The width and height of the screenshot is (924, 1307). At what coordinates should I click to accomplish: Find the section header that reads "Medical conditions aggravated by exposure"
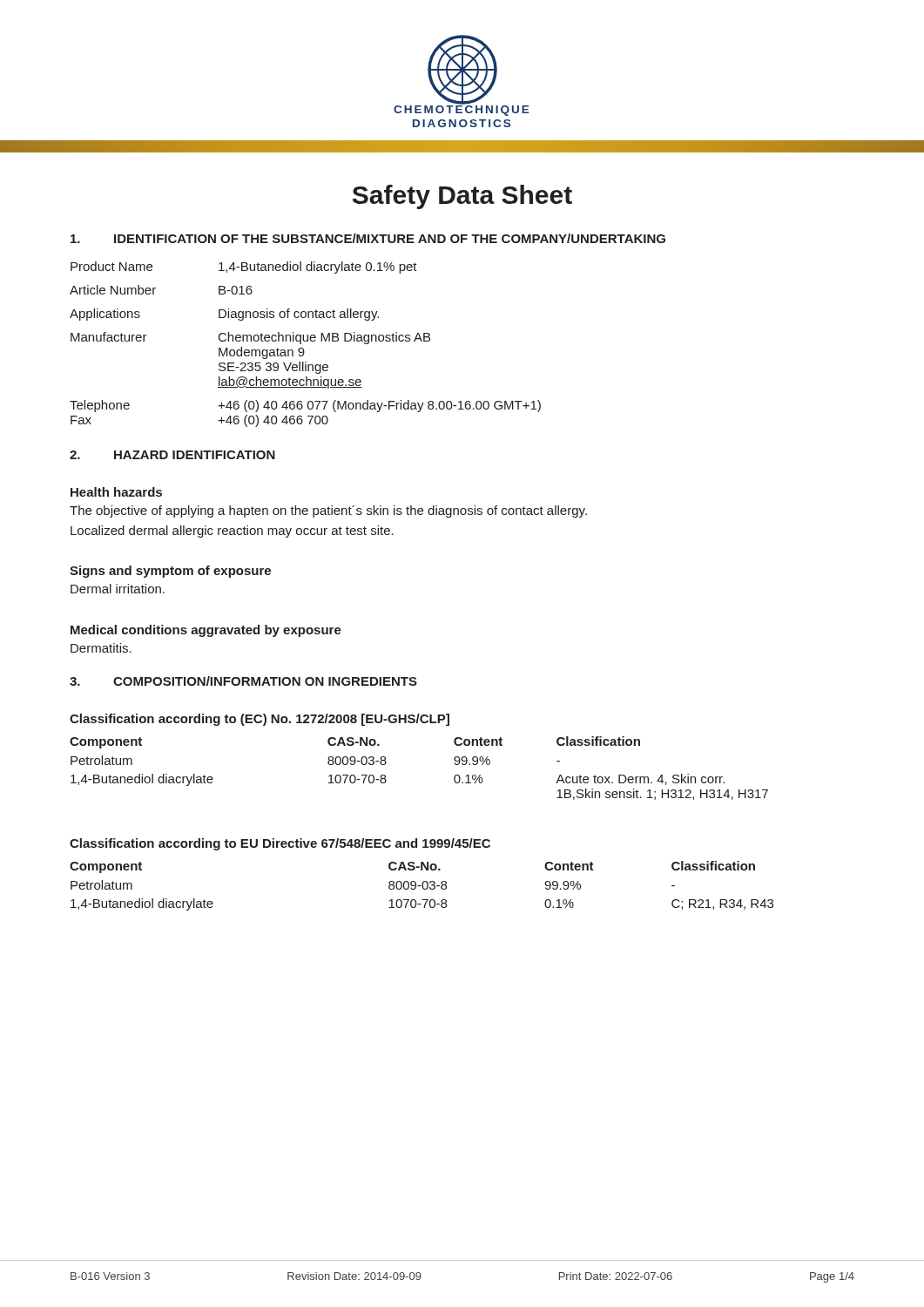(206, 631)
